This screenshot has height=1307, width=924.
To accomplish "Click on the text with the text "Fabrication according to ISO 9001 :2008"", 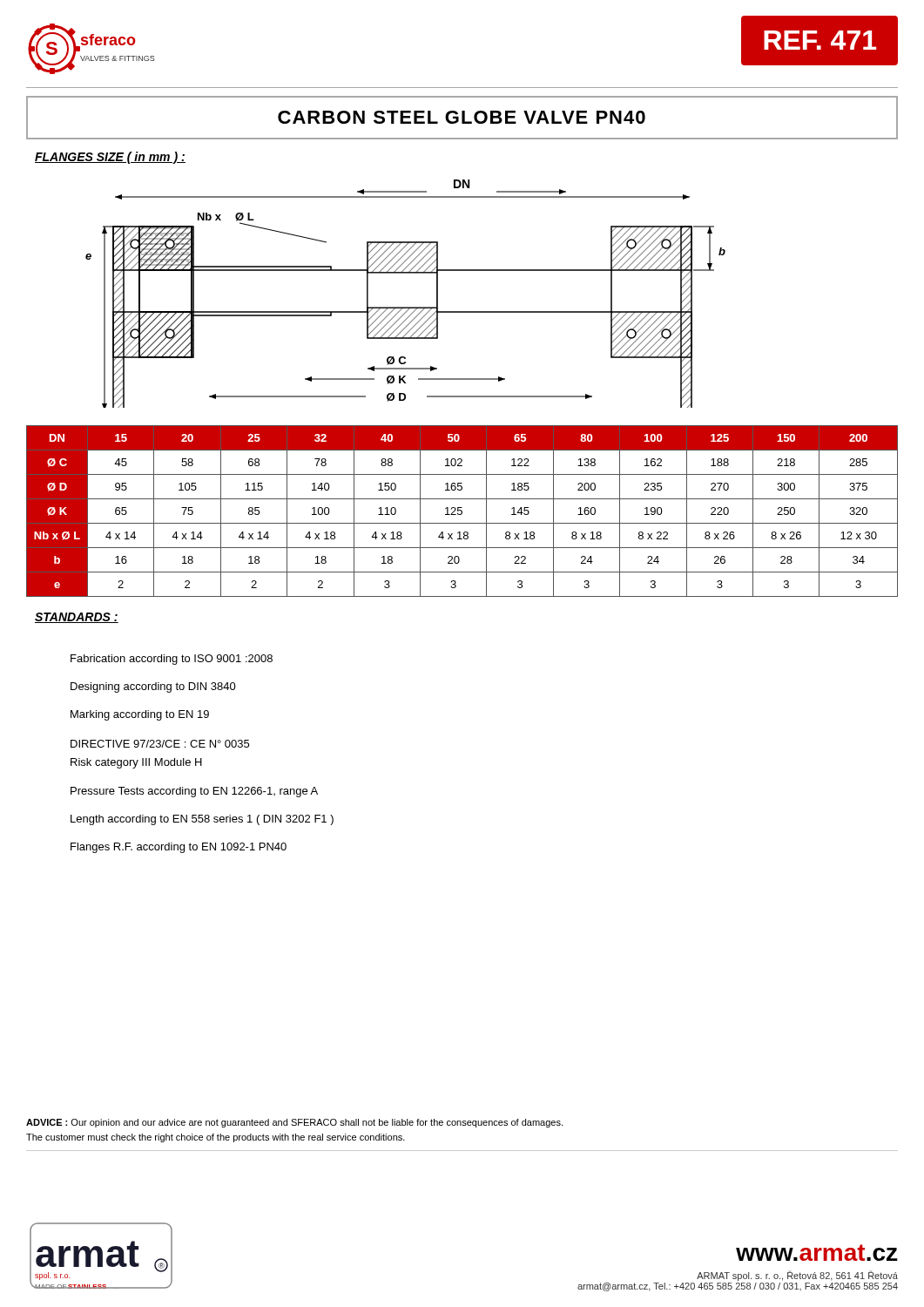I will 171,658.
